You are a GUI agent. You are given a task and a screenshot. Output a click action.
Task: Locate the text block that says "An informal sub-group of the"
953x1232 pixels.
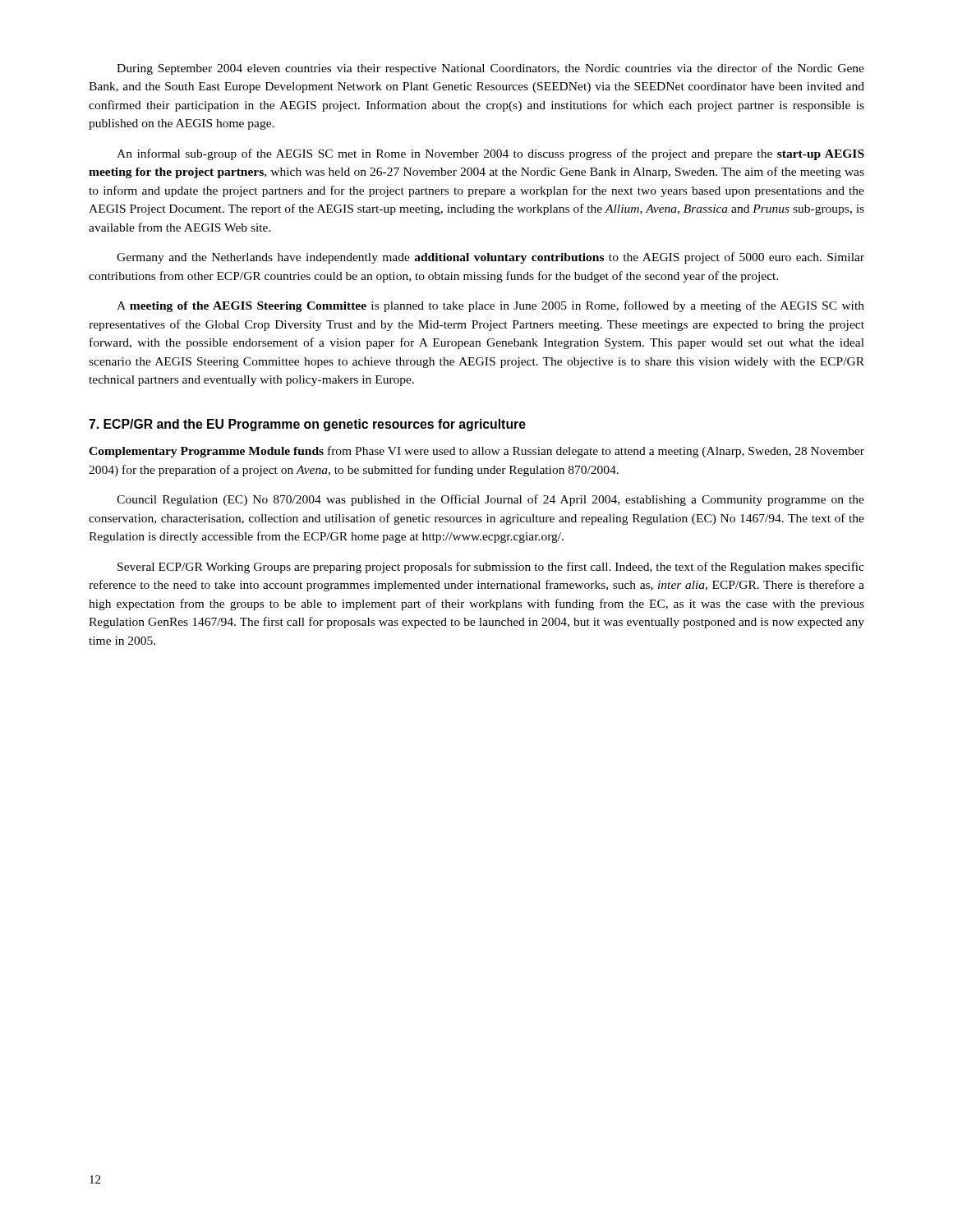[x=476, y=191]
